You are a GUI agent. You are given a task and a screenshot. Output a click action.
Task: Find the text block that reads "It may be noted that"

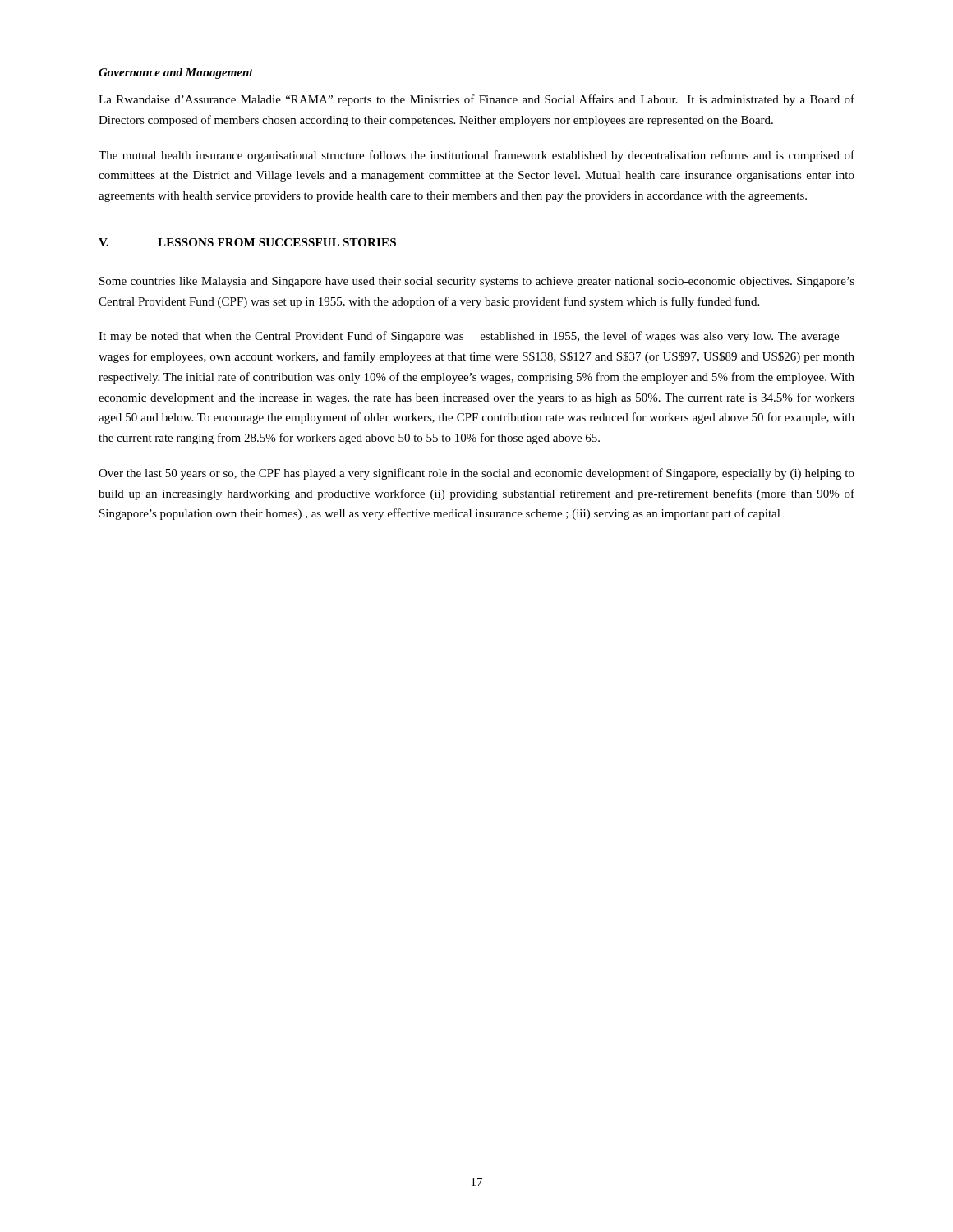pos(476,387)
